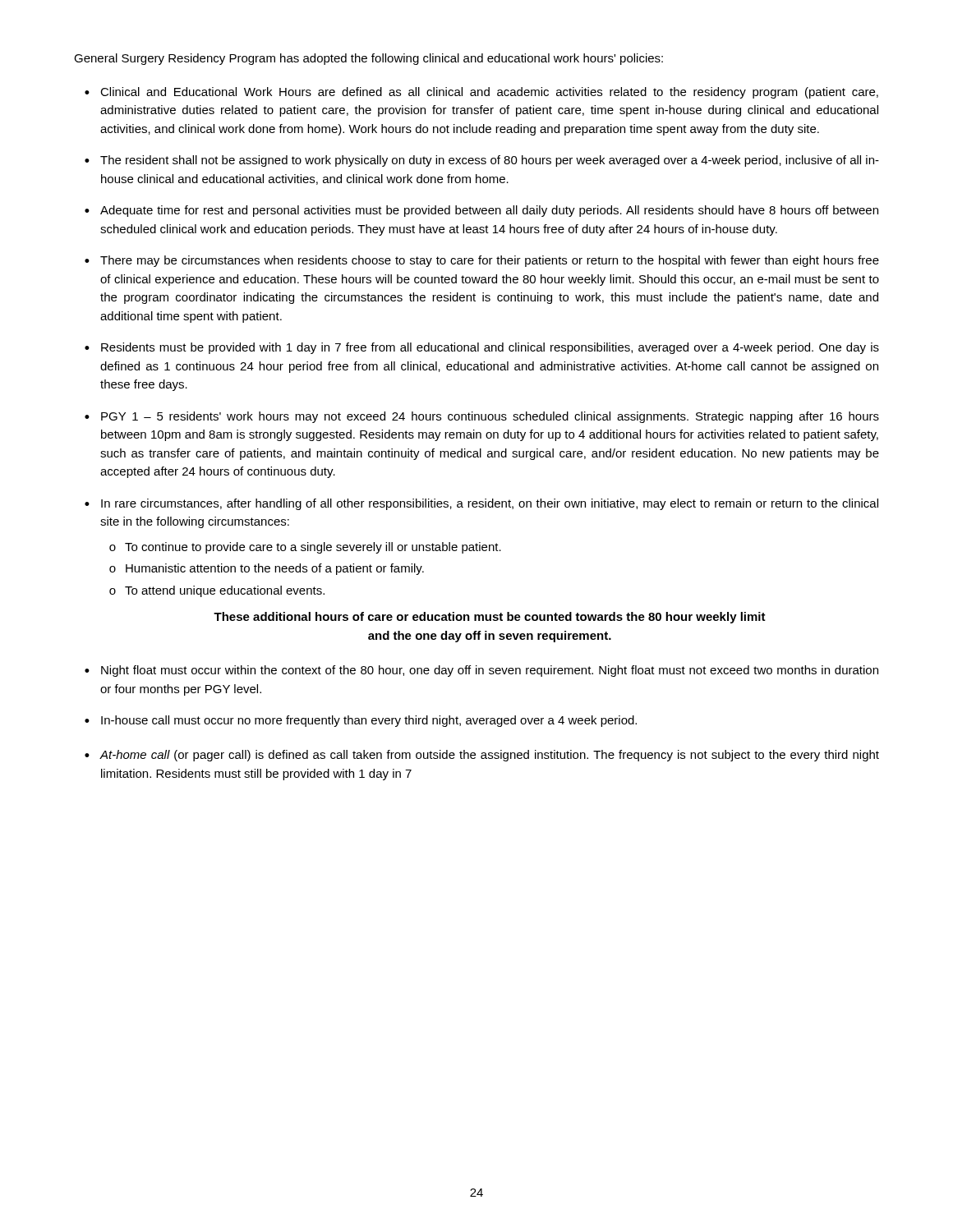Point to the block beginning "• The resident shall not be assigned"
The height and width of the screenshot is (1232, 953).
point(476,170)
